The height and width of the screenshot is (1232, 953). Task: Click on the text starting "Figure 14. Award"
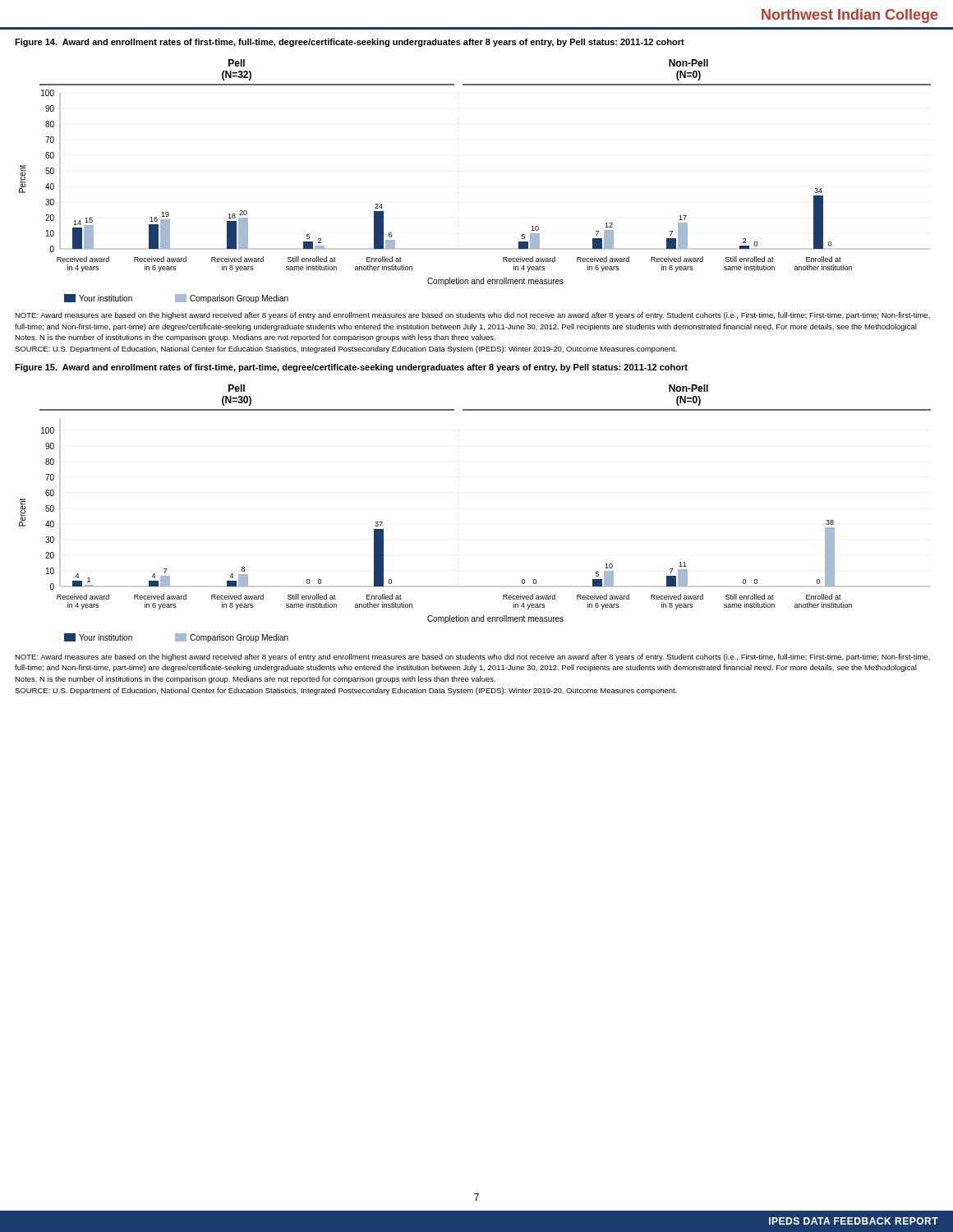click(349, 42)
